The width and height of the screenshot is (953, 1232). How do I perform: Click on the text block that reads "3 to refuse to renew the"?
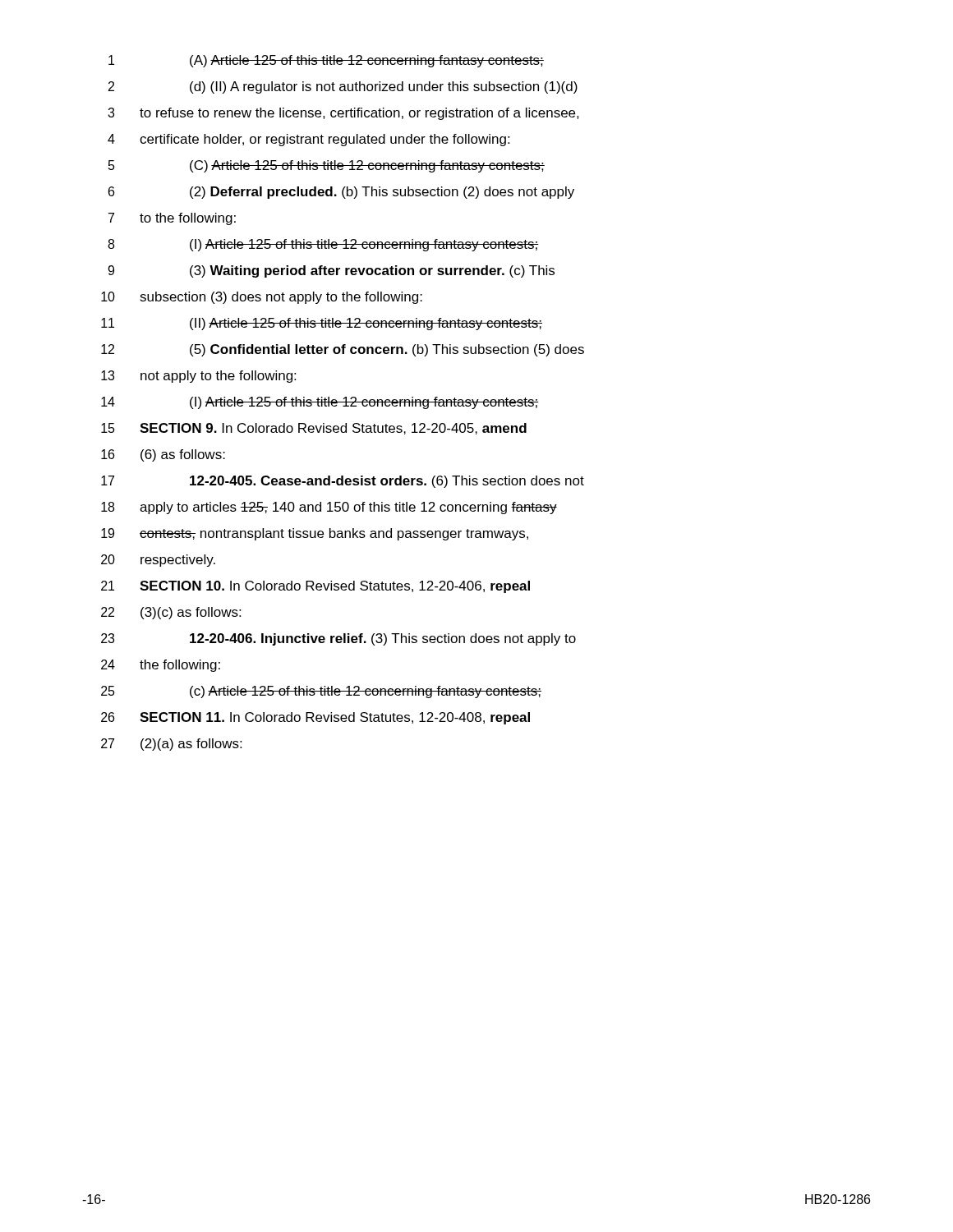tap(476, 114)
